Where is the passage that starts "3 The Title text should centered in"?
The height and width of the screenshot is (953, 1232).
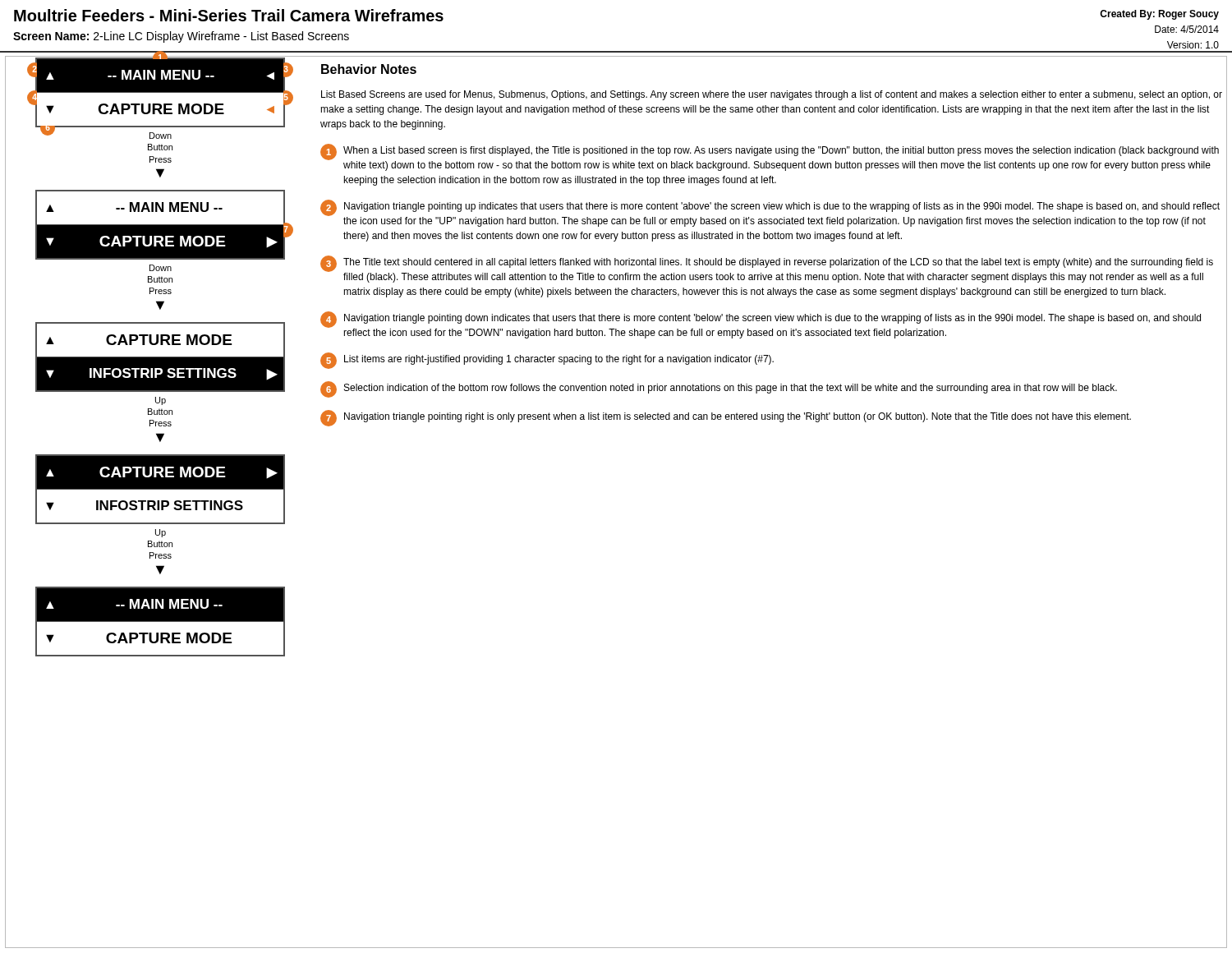point(772,277)
